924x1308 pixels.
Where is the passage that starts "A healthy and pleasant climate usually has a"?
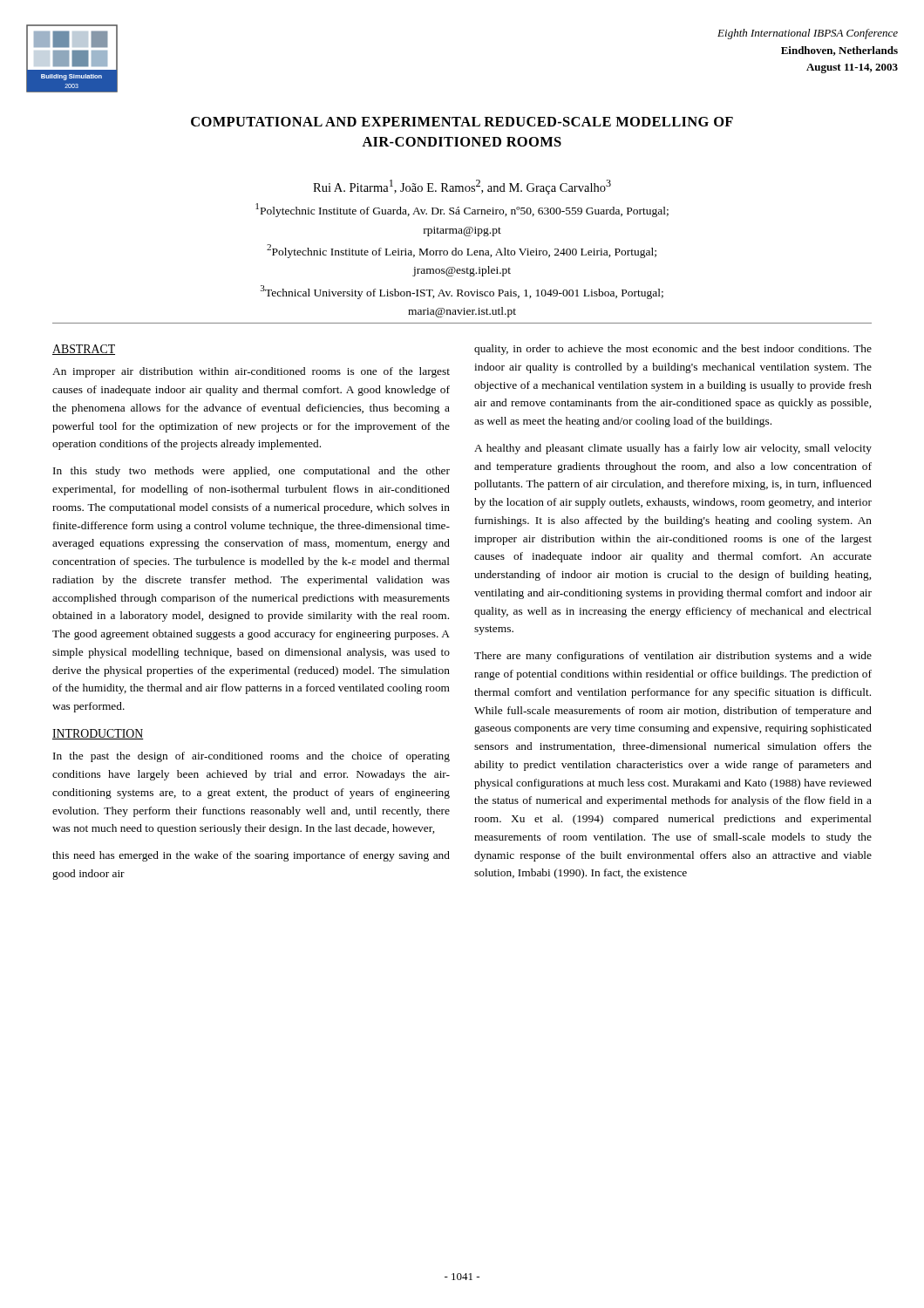tap(673, 538)
